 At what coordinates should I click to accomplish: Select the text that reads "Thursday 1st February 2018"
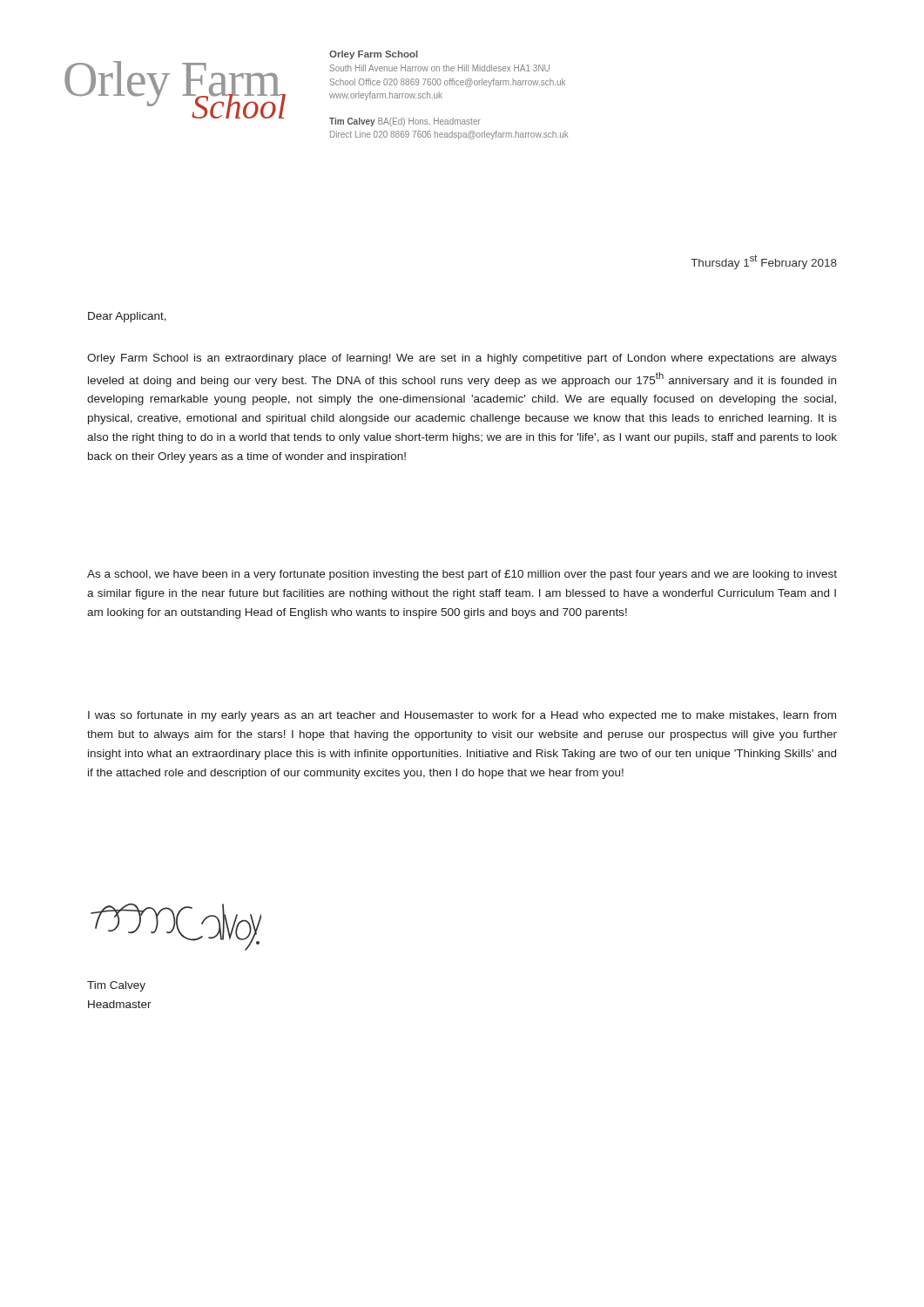pyautogui.click(x=764, y=261)
